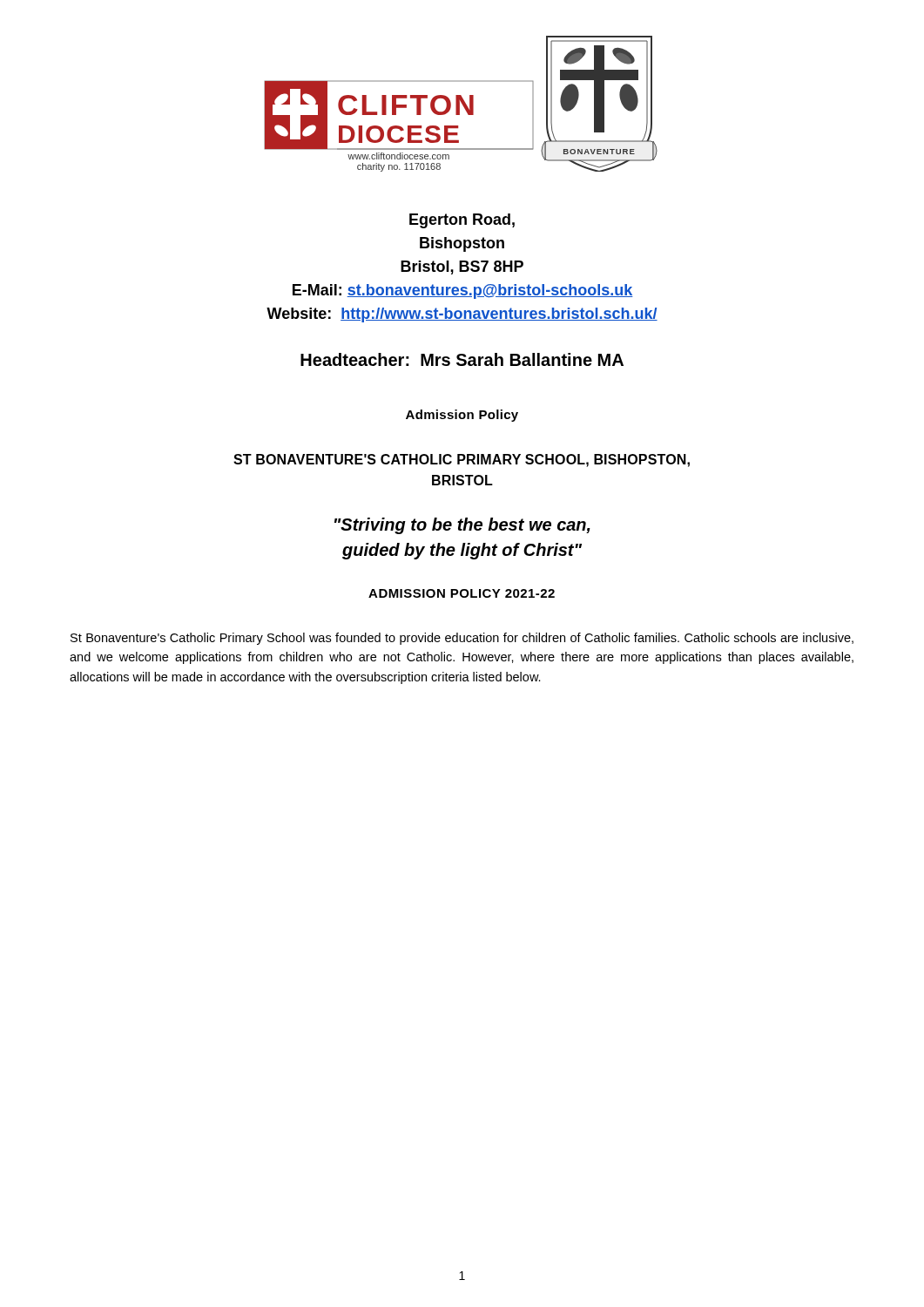Point to "Admission Policy"
This screenshot has width=924, height=1307.
tap(462, 414)
